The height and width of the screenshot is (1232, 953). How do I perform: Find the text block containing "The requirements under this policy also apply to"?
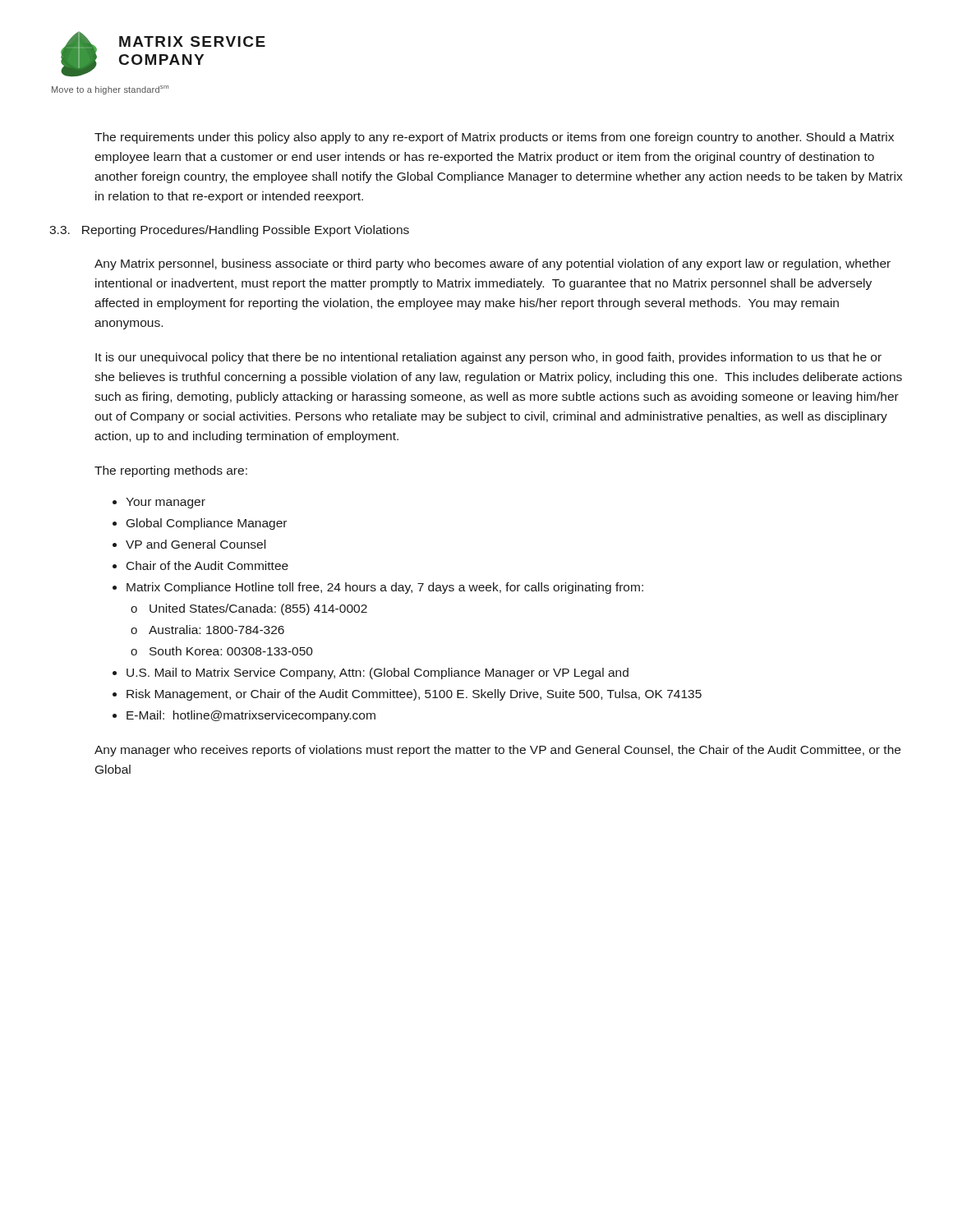pos(499,166)
